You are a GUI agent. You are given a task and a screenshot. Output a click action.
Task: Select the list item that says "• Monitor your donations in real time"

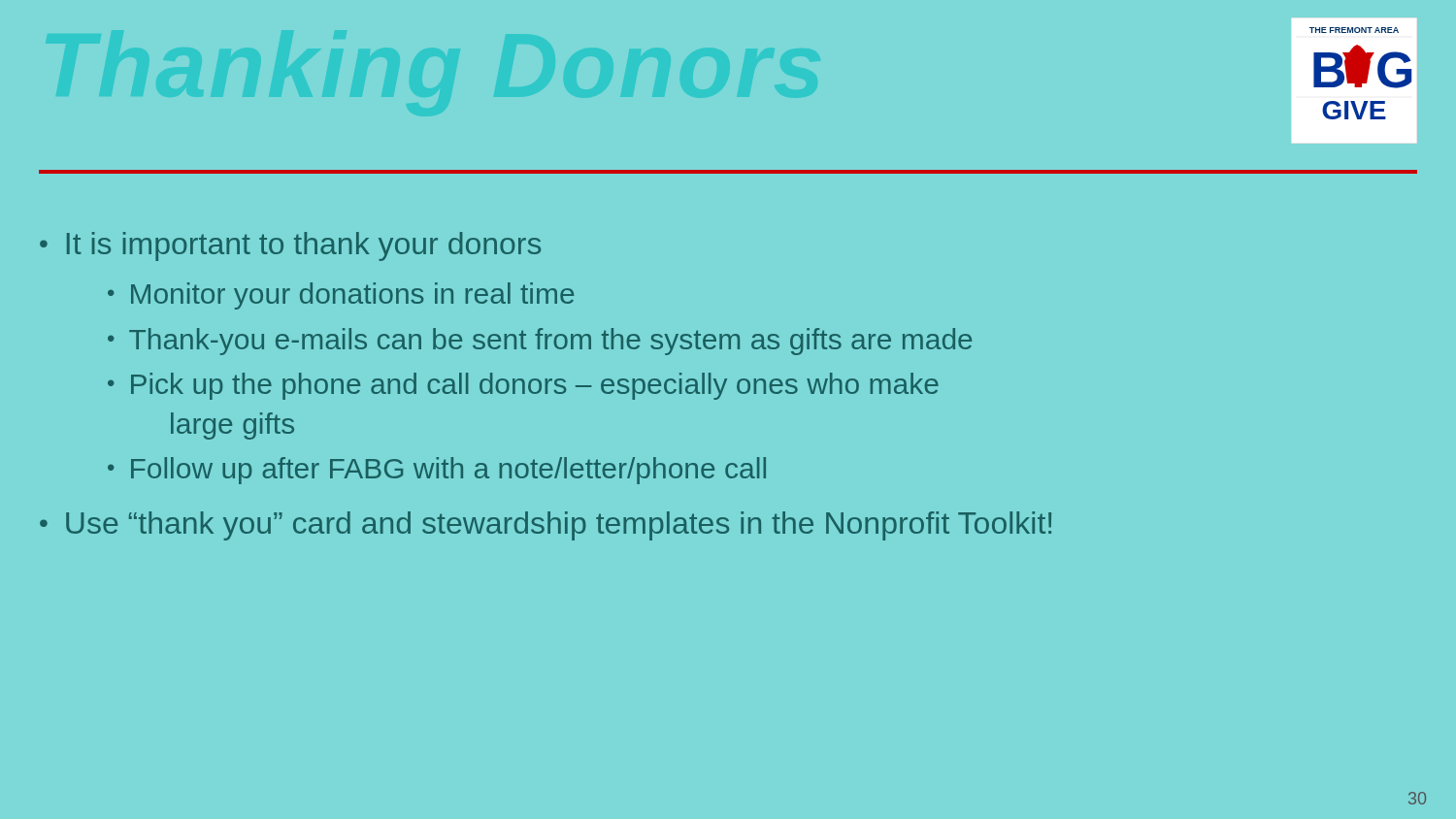point(341,294)
